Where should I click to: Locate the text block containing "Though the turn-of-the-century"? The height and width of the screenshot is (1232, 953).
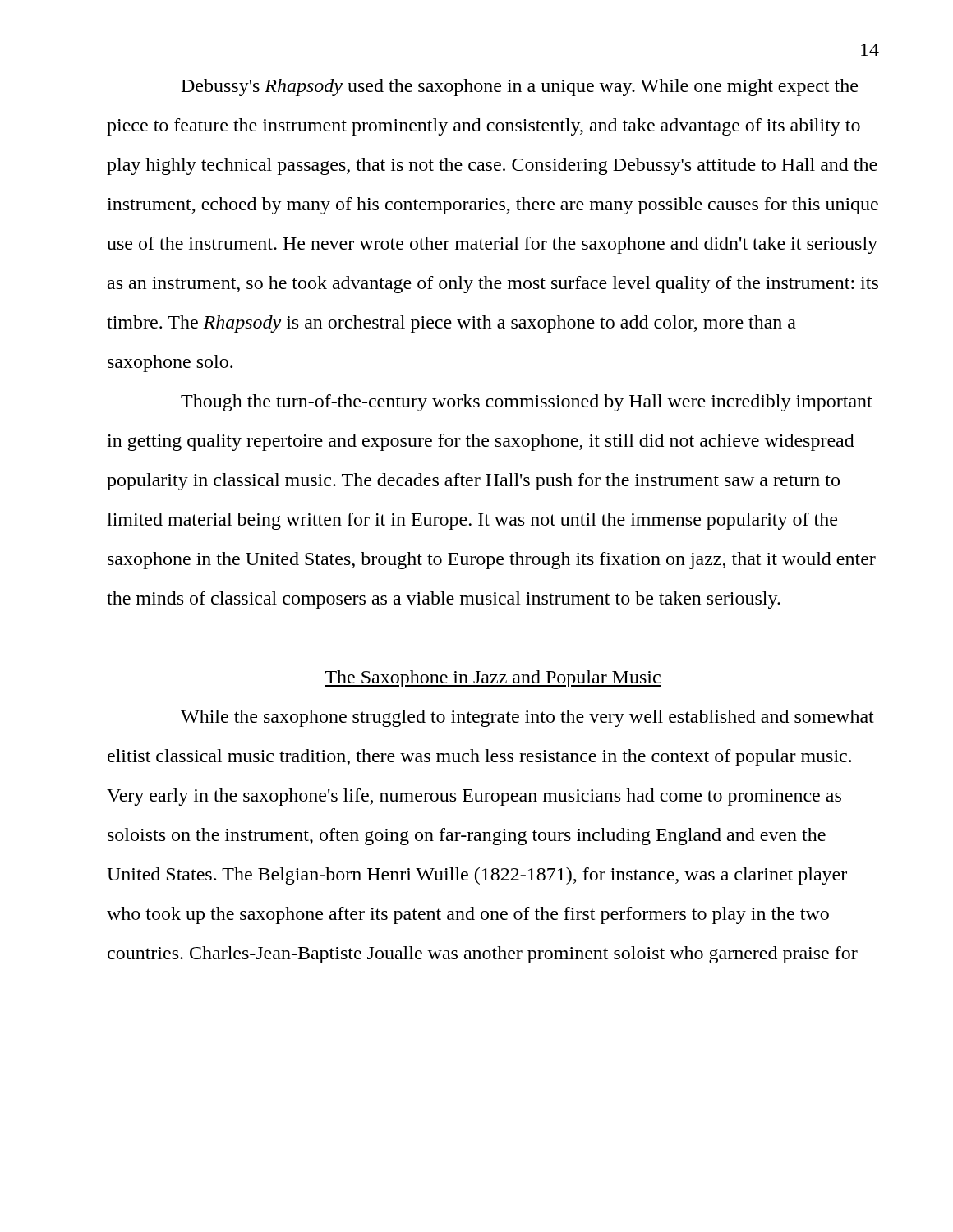click(527, 403)
